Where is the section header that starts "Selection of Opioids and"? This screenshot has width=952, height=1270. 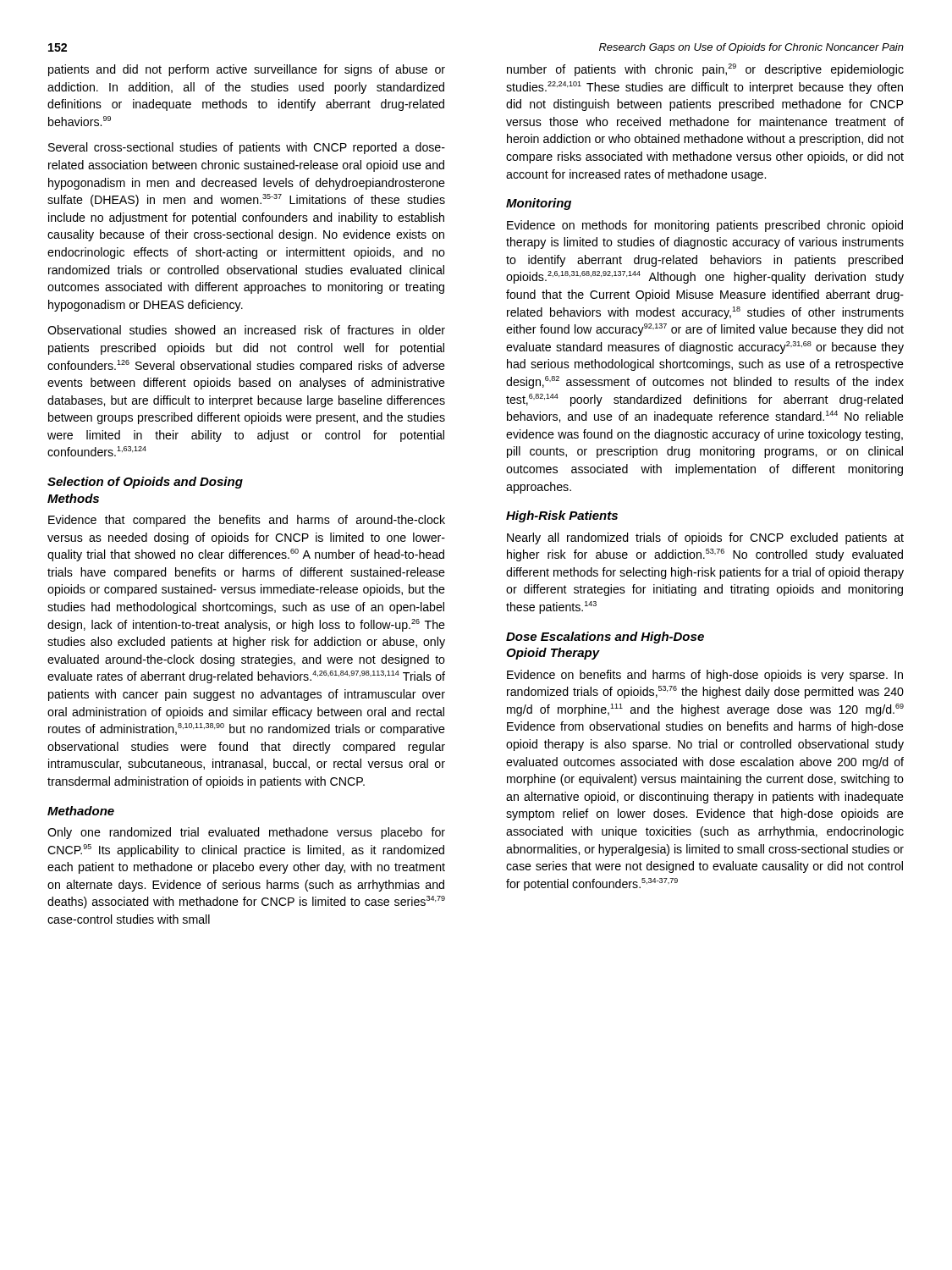[x=145, y=490]
